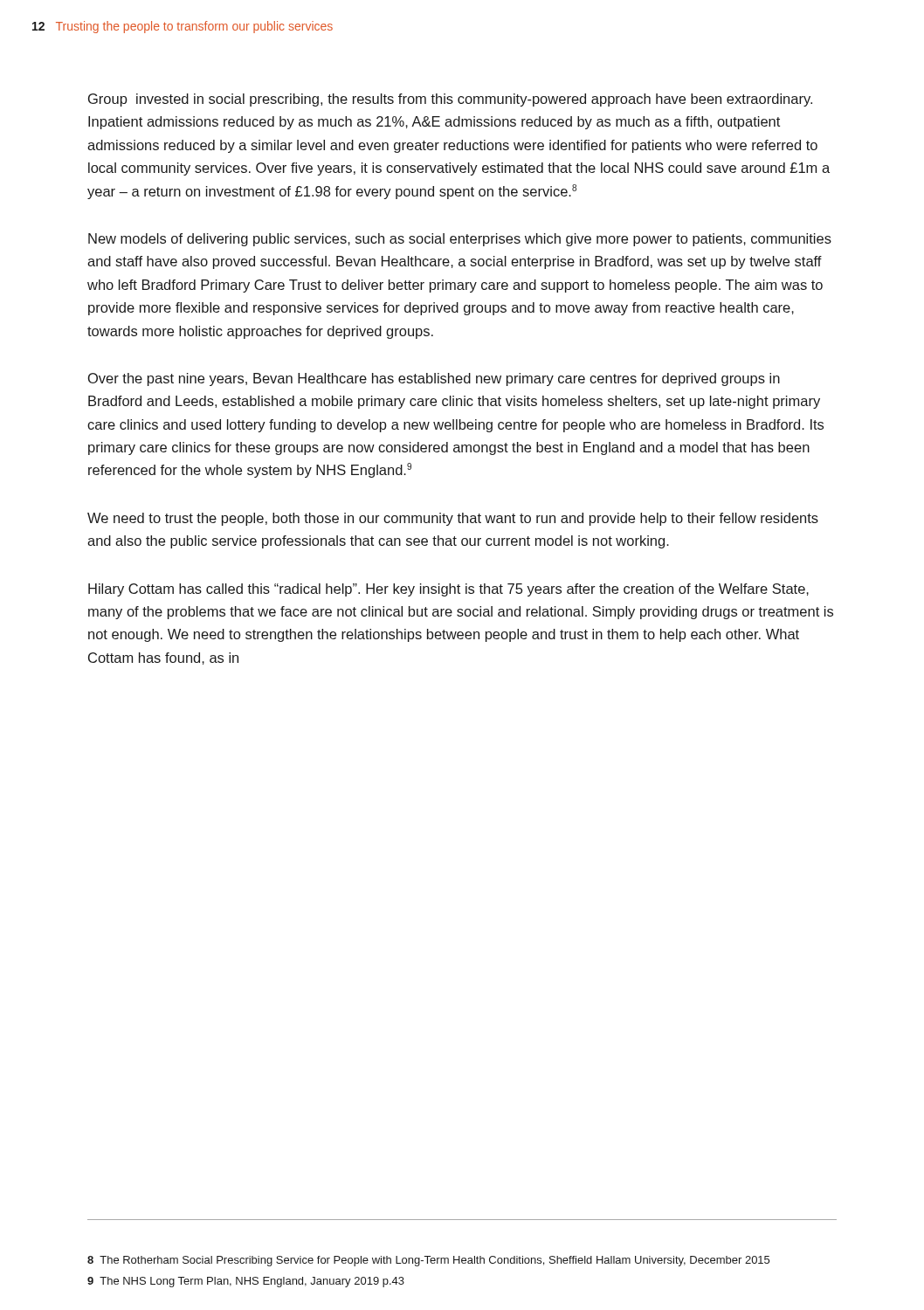The height and width of the screenshot is (1310, 924).
Task: Locate the text block that reads "Over the past nine"
Action: 456,424
